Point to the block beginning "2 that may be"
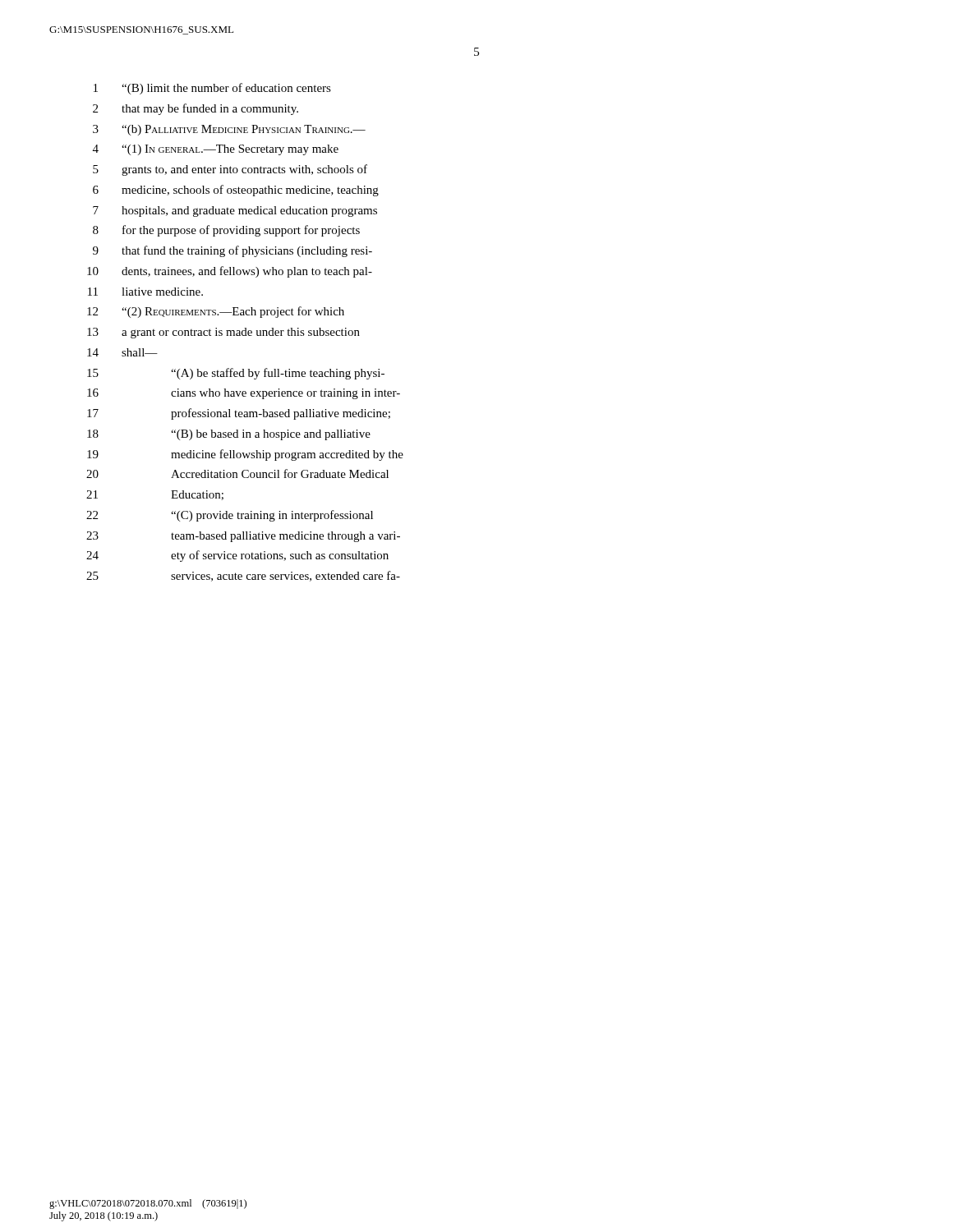The width and height of the screenshot is (953, 1232). [x=196, y=109]
